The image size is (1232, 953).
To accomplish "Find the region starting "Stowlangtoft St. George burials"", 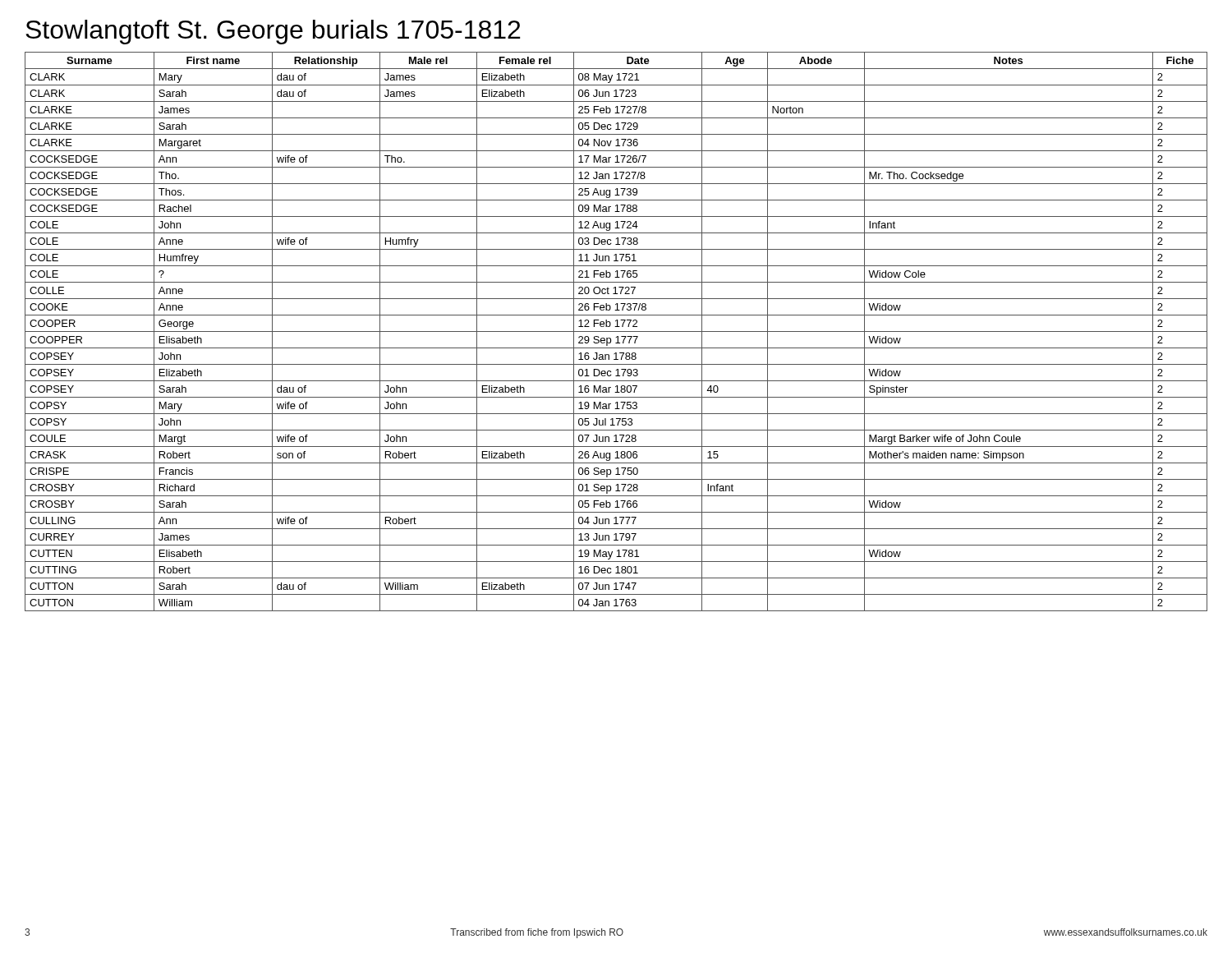I will [x=273, y=30].
